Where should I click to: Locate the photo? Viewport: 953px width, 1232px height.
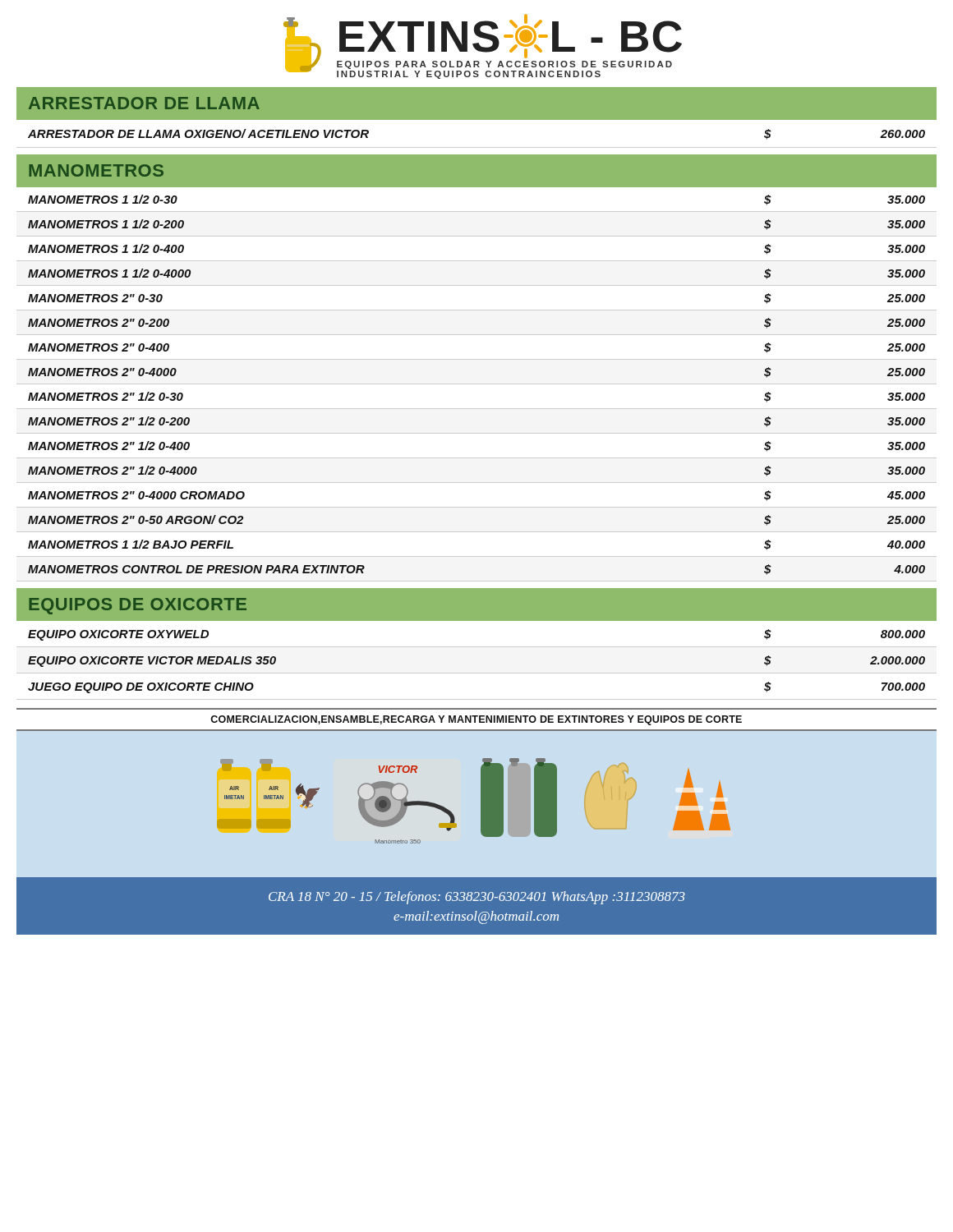pyautogui.click(x=476, y=804)
